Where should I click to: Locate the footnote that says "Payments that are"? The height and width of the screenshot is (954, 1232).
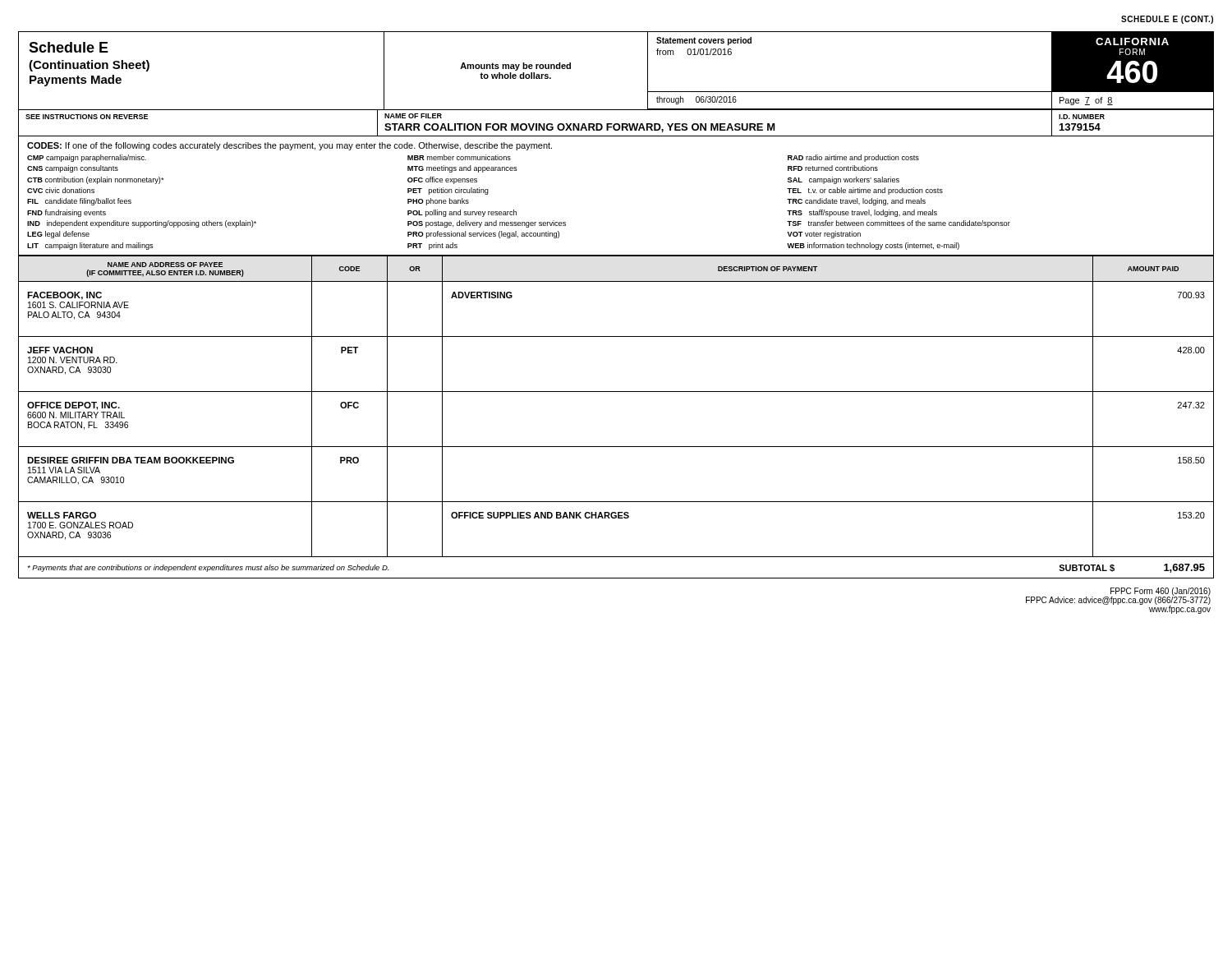pyautogui.click(x=208, y=567)
